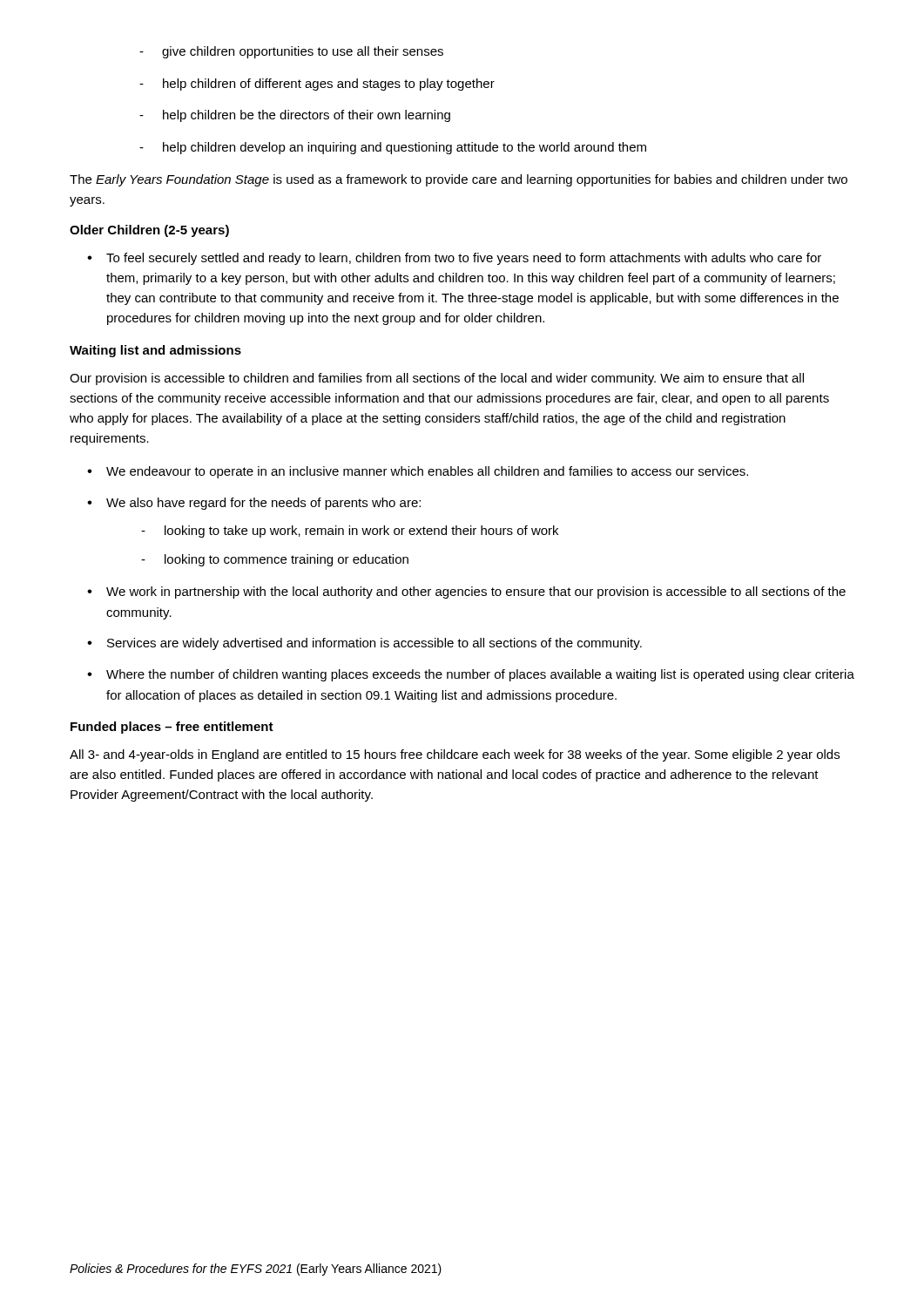The width and height of the screenshot is (924, 1307).
Task: Locate the list item containing "• We endeavour to operate"
Action: pyautogui.click(x=418, y=471)
